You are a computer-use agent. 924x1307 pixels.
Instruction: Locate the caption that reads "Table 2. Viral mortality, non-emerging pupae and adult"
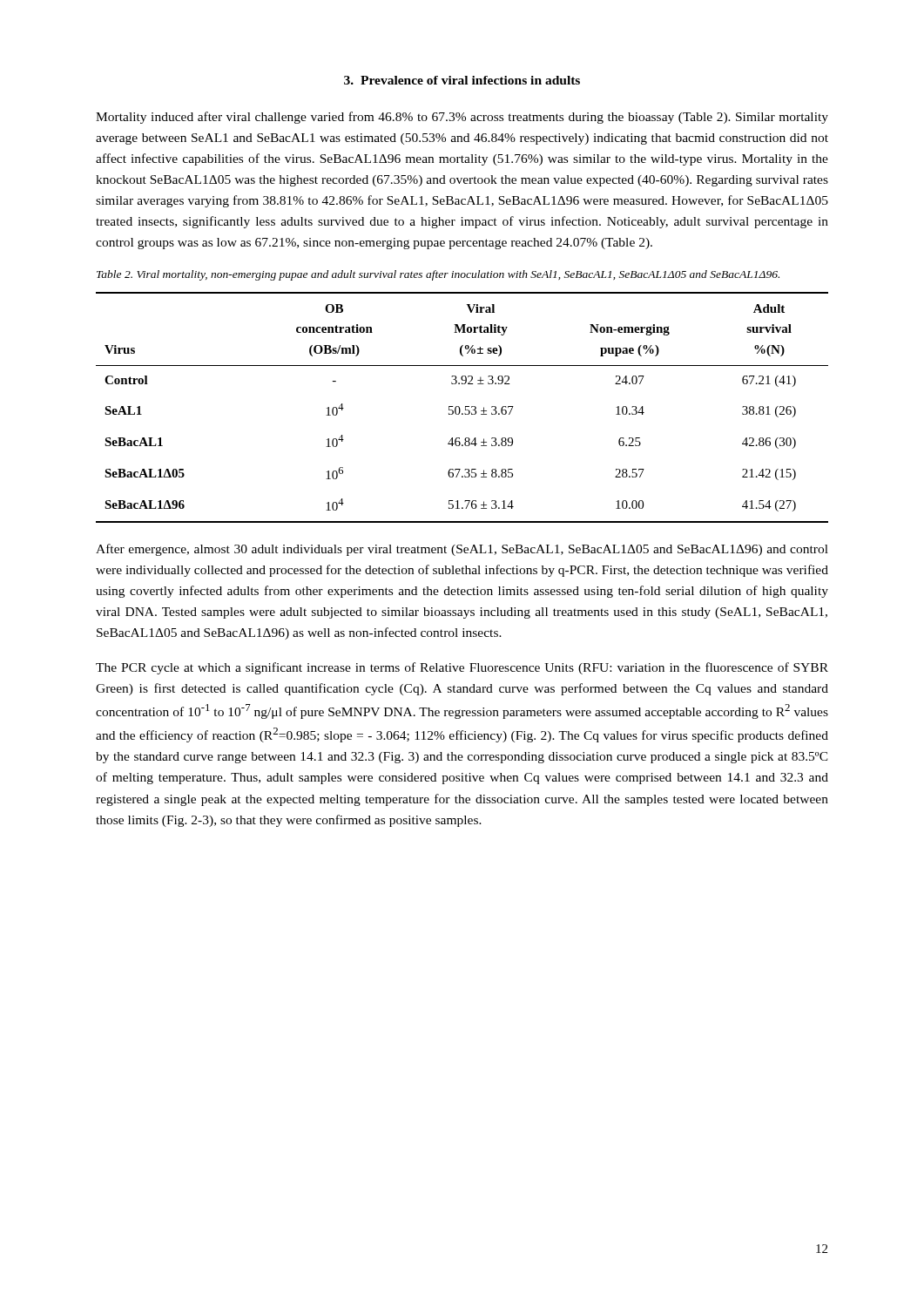(x=438, y=274)
